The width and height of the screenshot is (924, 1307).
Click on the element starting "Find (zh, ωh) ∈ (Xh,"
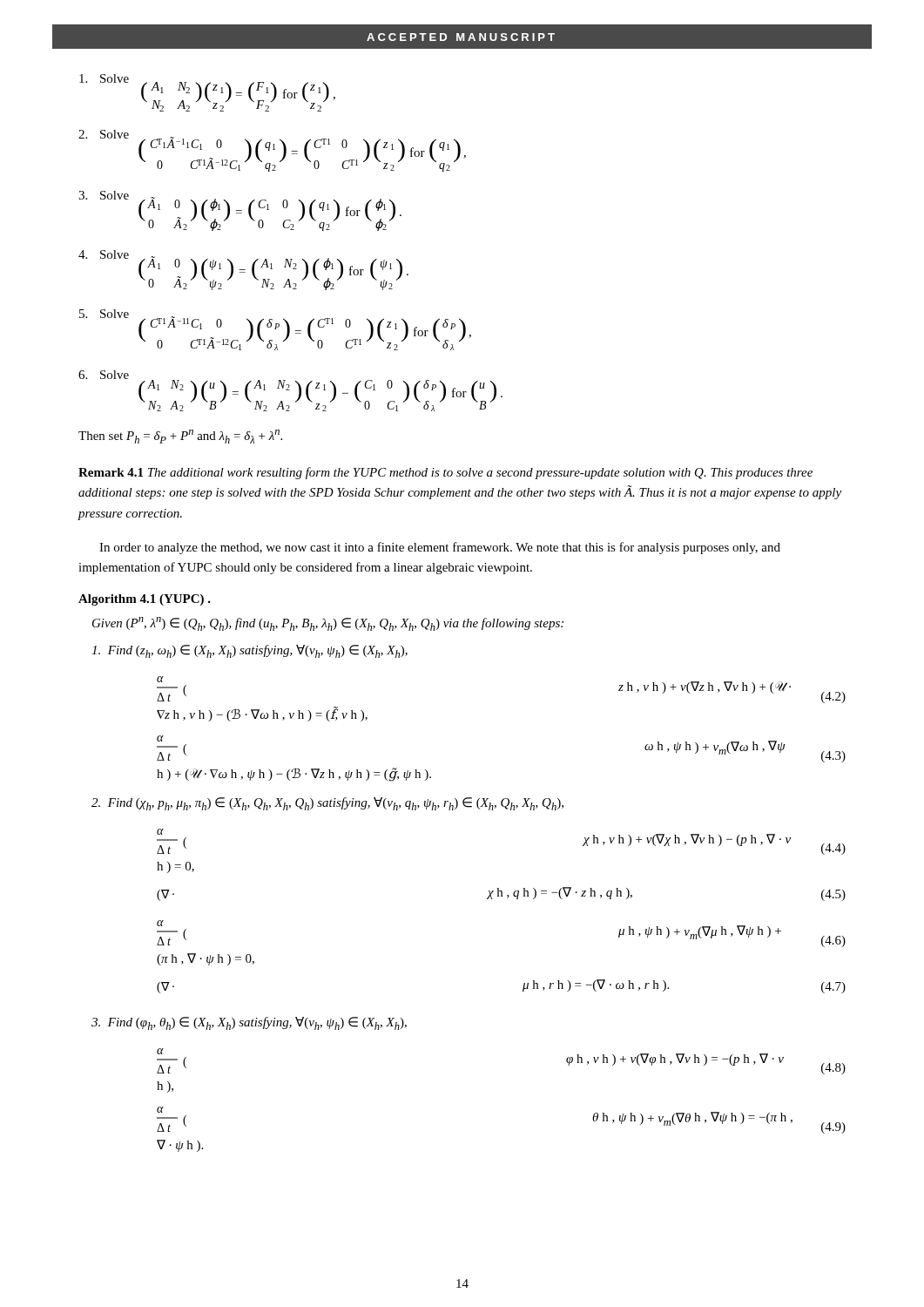pos(243,652)
